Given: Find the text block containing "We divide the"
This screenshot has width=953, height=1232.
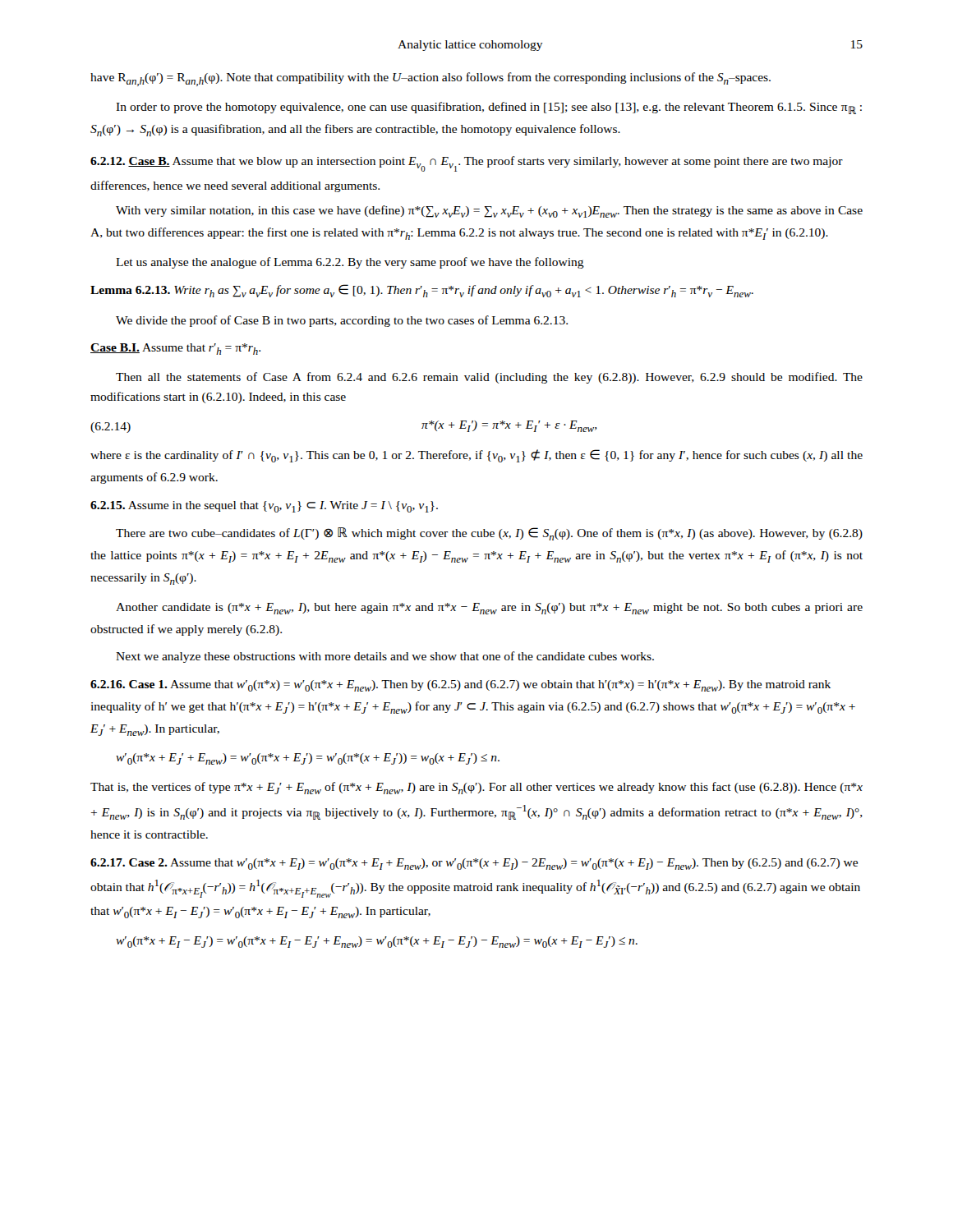Looking at the screenshot, I should tap(476, 320).
